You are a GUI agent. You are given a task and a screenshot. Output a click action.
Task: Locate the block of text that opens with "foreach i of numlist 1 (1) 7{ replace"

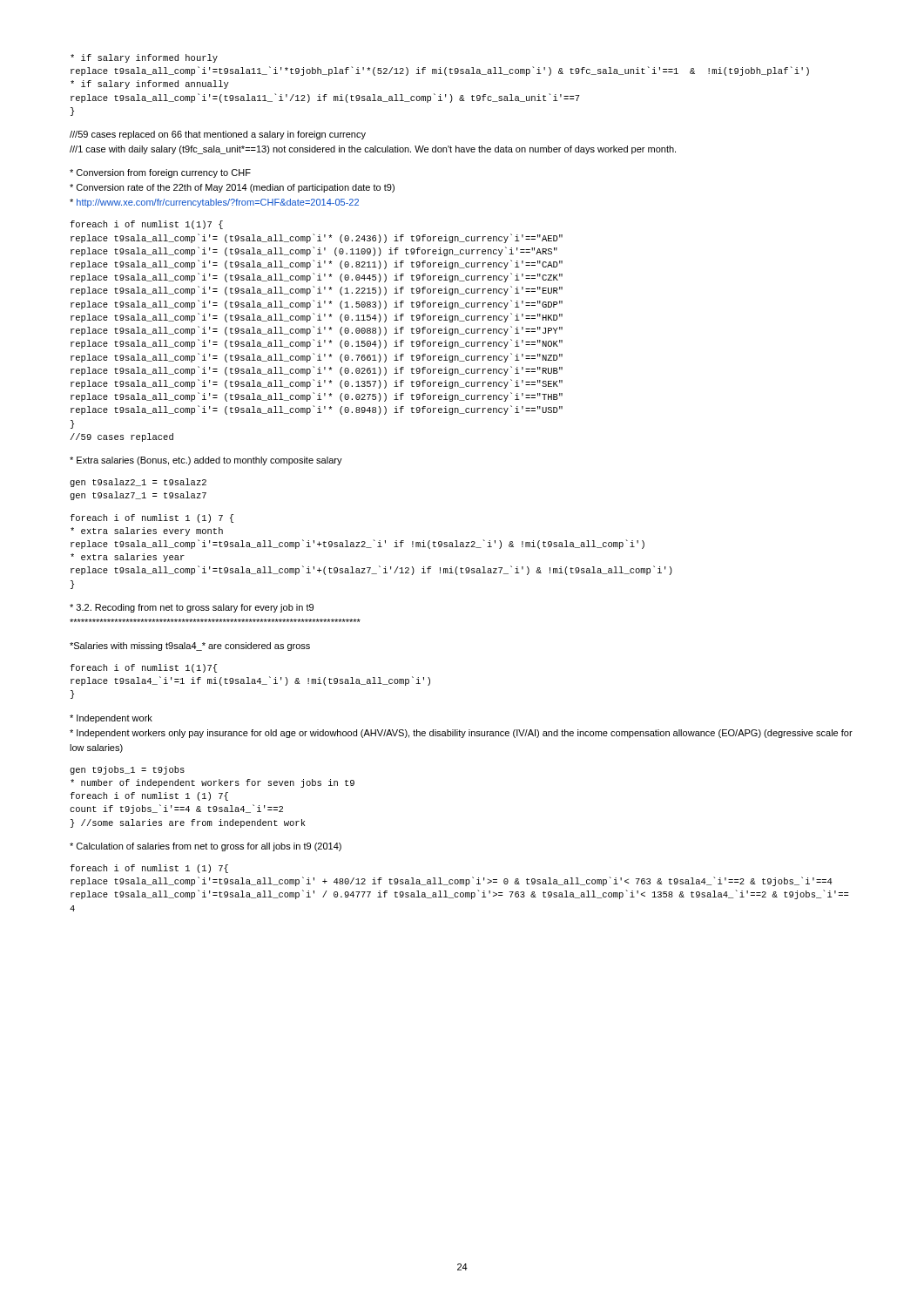point(459,889)
